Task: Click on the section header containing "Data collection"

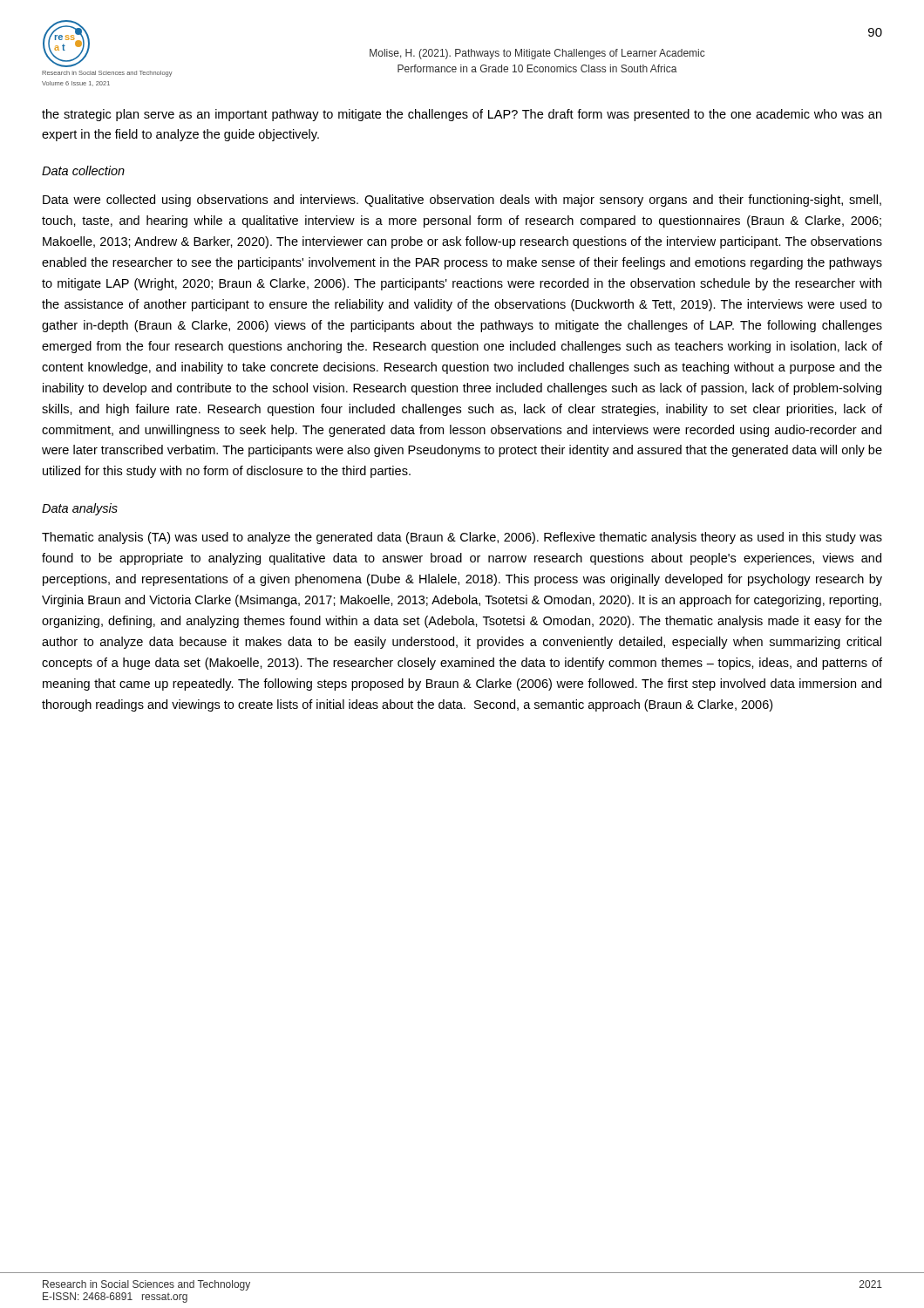Action: tap(83, 171)
